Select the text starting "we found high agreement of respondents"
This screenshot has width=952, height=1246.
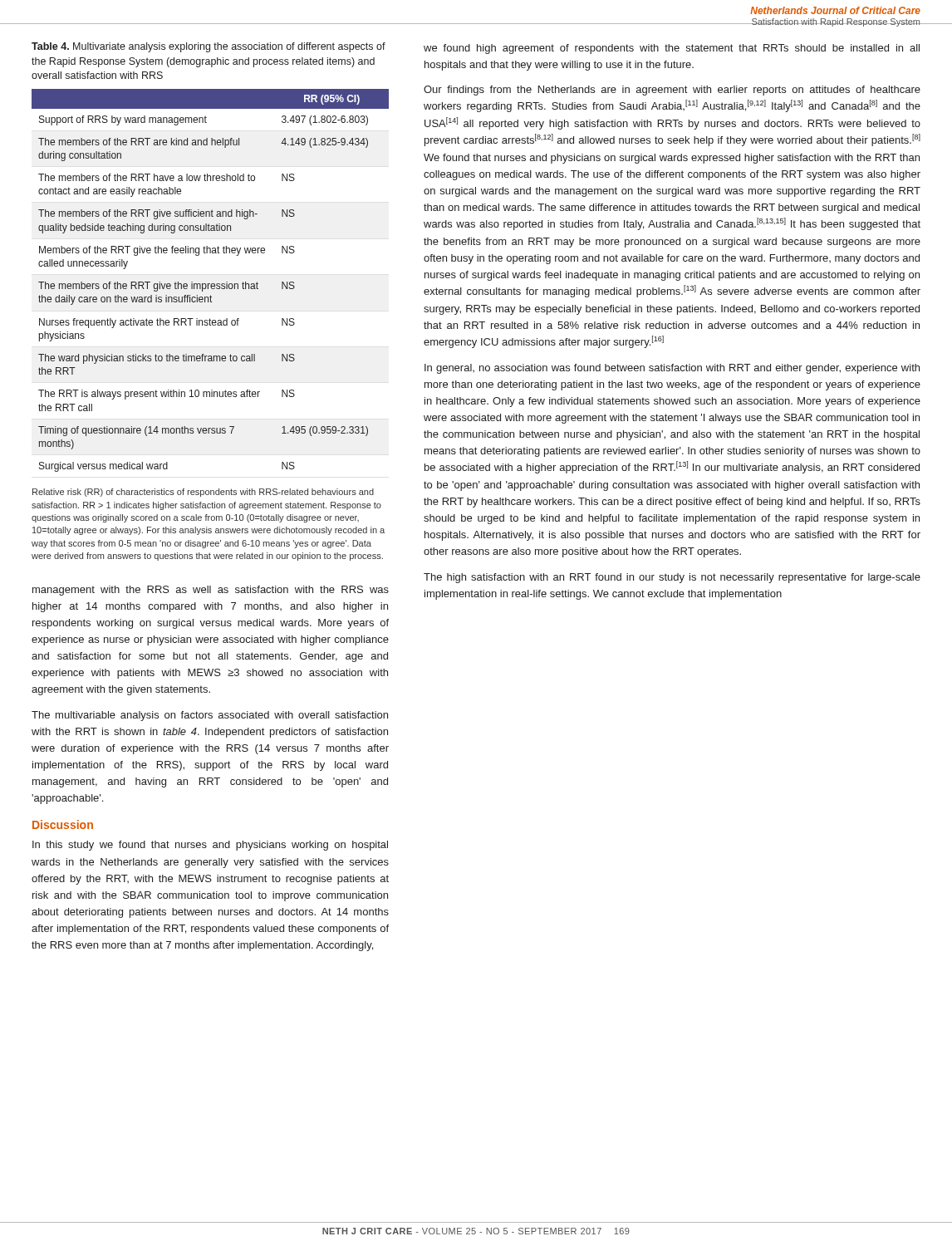tap(672, 56)
